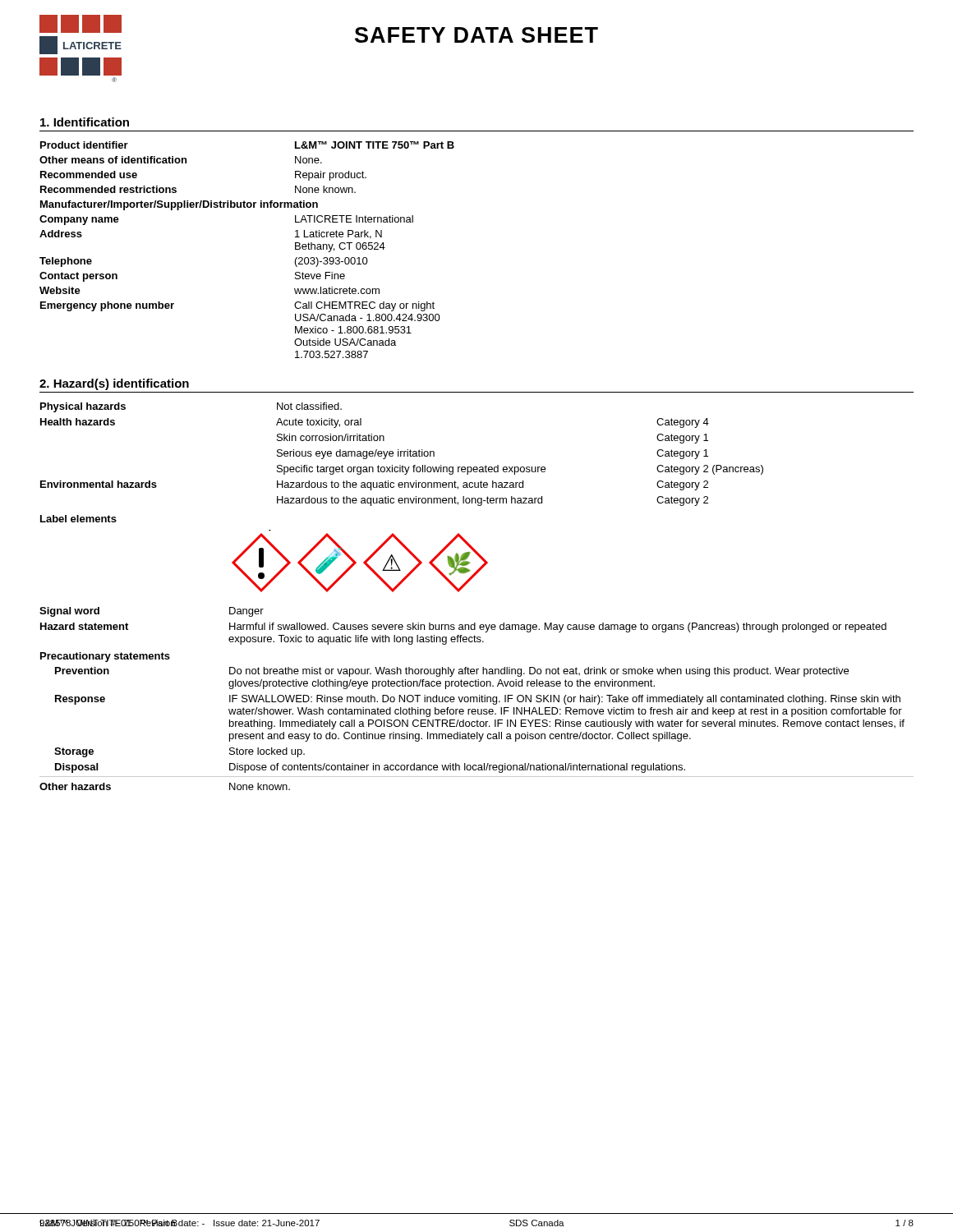
Task: Select the logo
Action: click(x=81, y=52)
